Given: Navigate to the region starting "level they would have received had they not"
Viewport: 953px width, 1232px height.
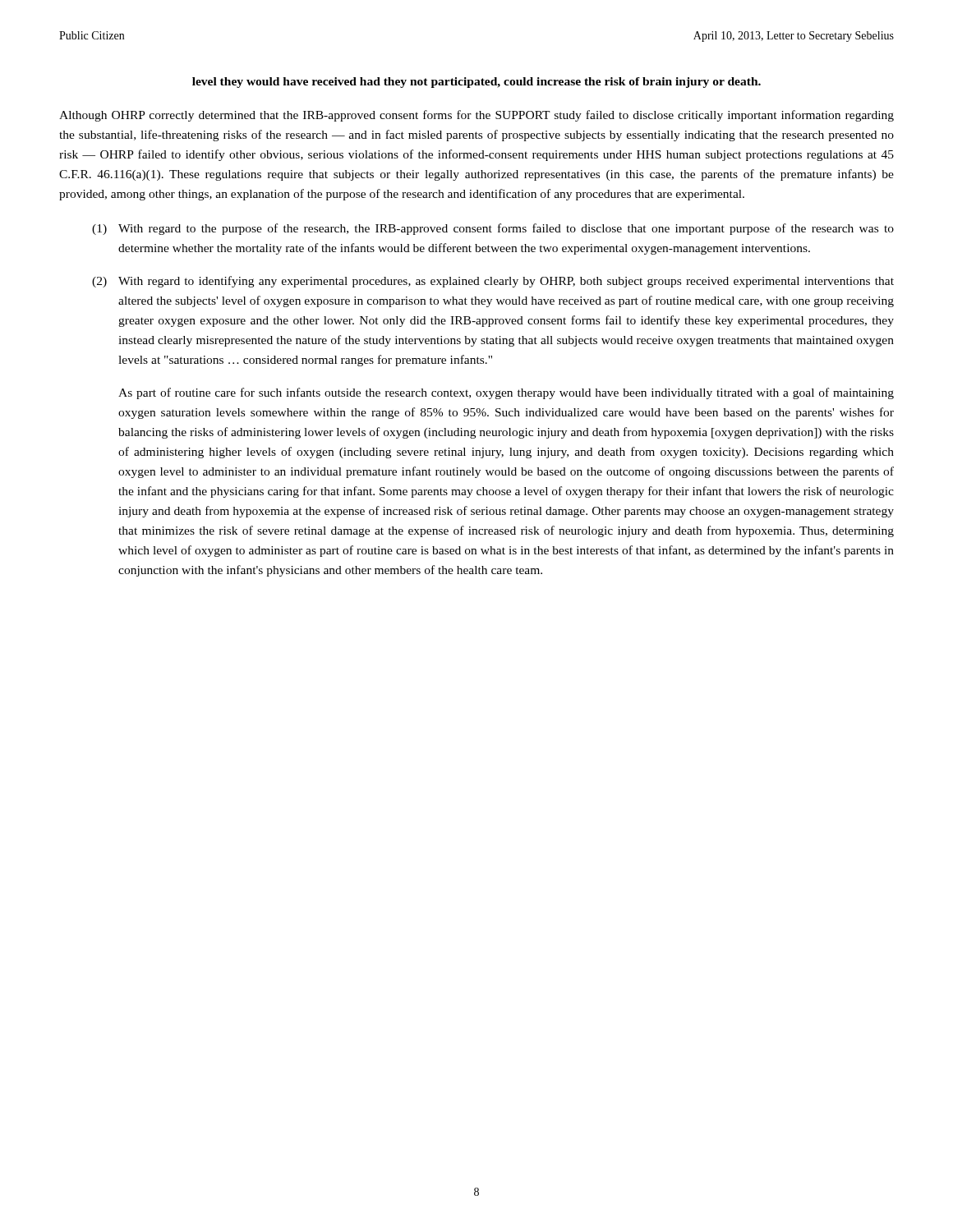Looking at the screenshot, I should (x=476, y=81).
